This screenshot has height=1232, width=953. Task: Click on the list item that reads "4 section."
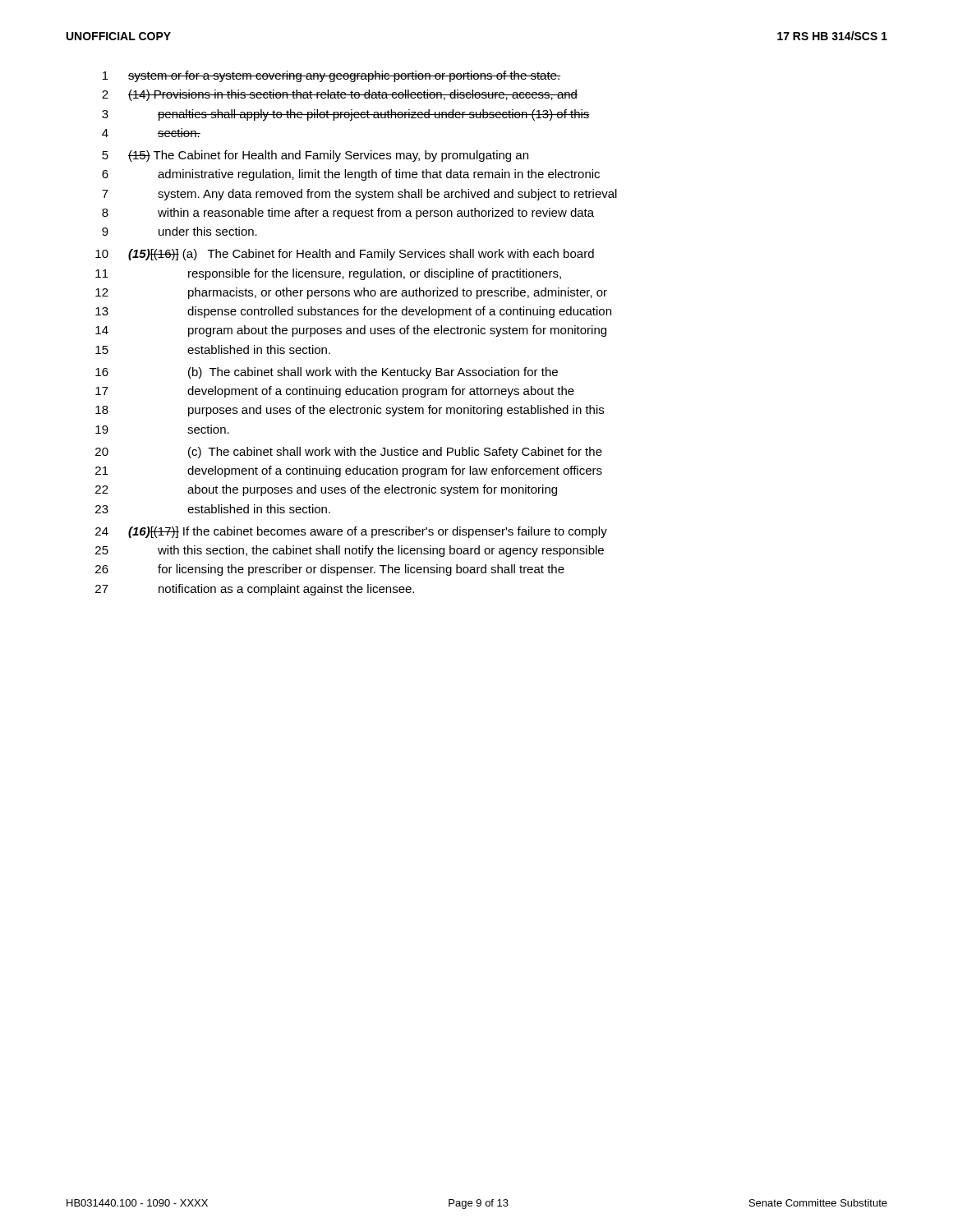click(x=105, y=132)
